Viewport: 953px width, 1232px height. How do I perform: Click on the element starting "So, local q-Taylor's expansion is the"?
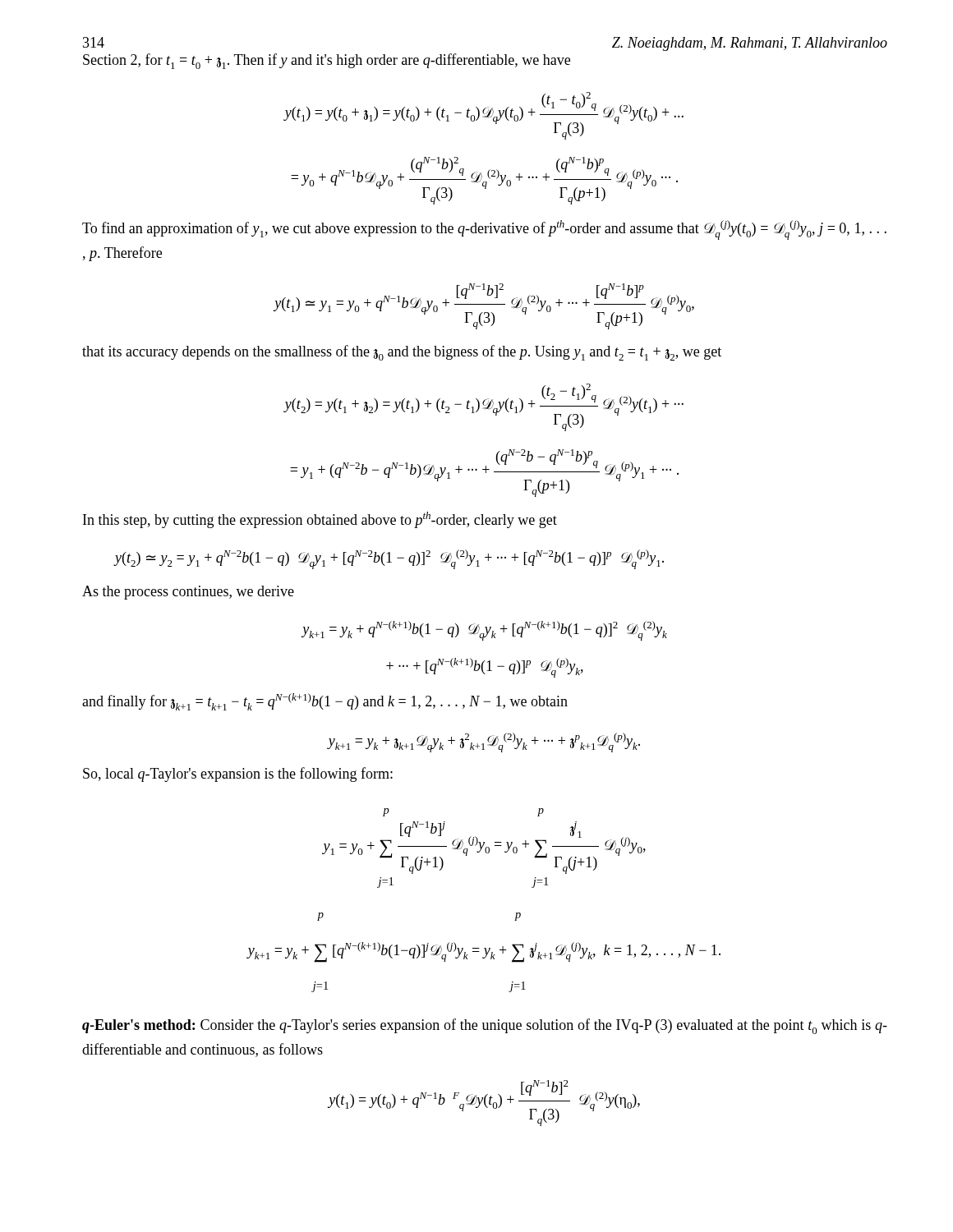pyautogui.click(x=238, y=775)
